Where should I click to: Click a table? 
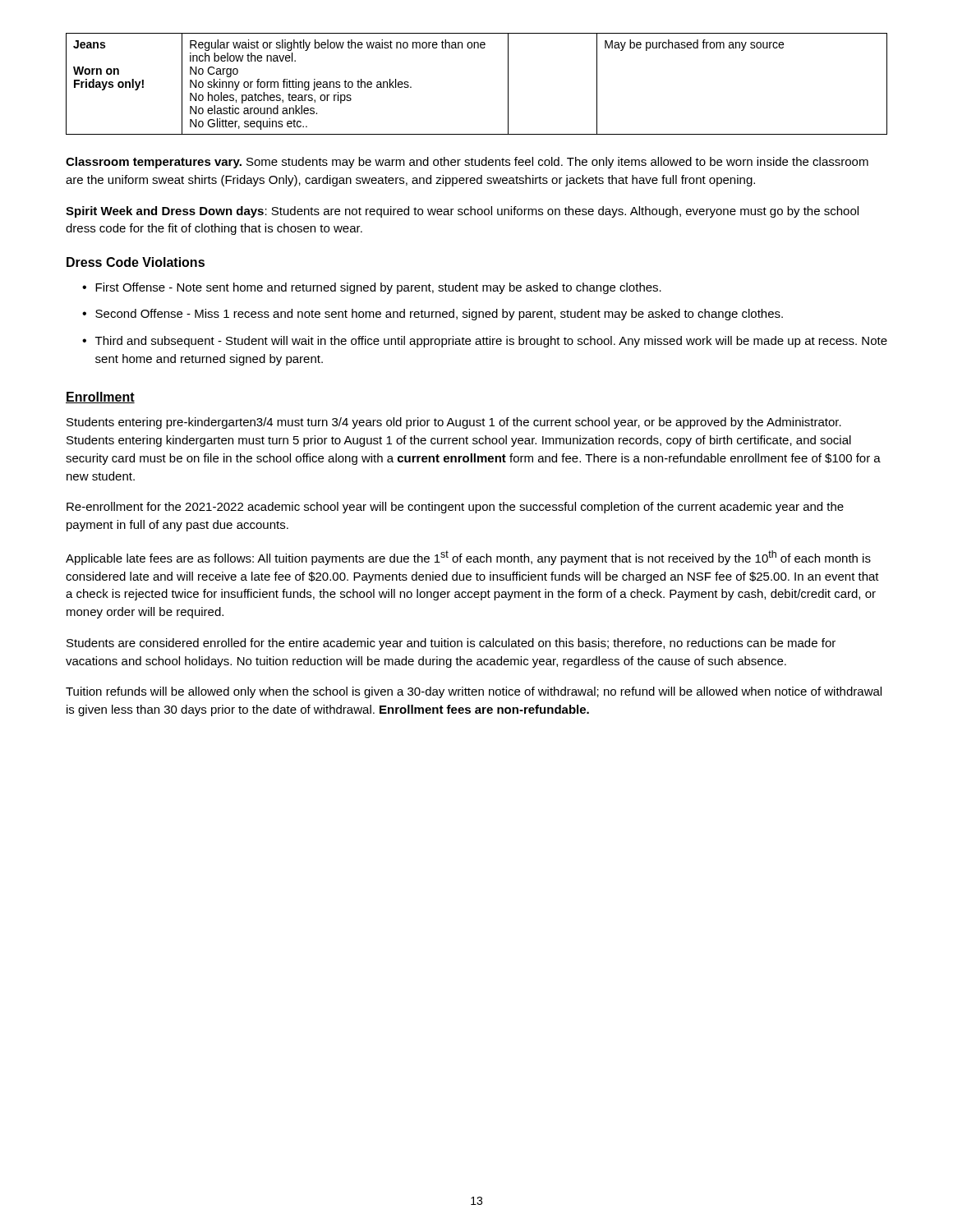click(x=476, y=84)
